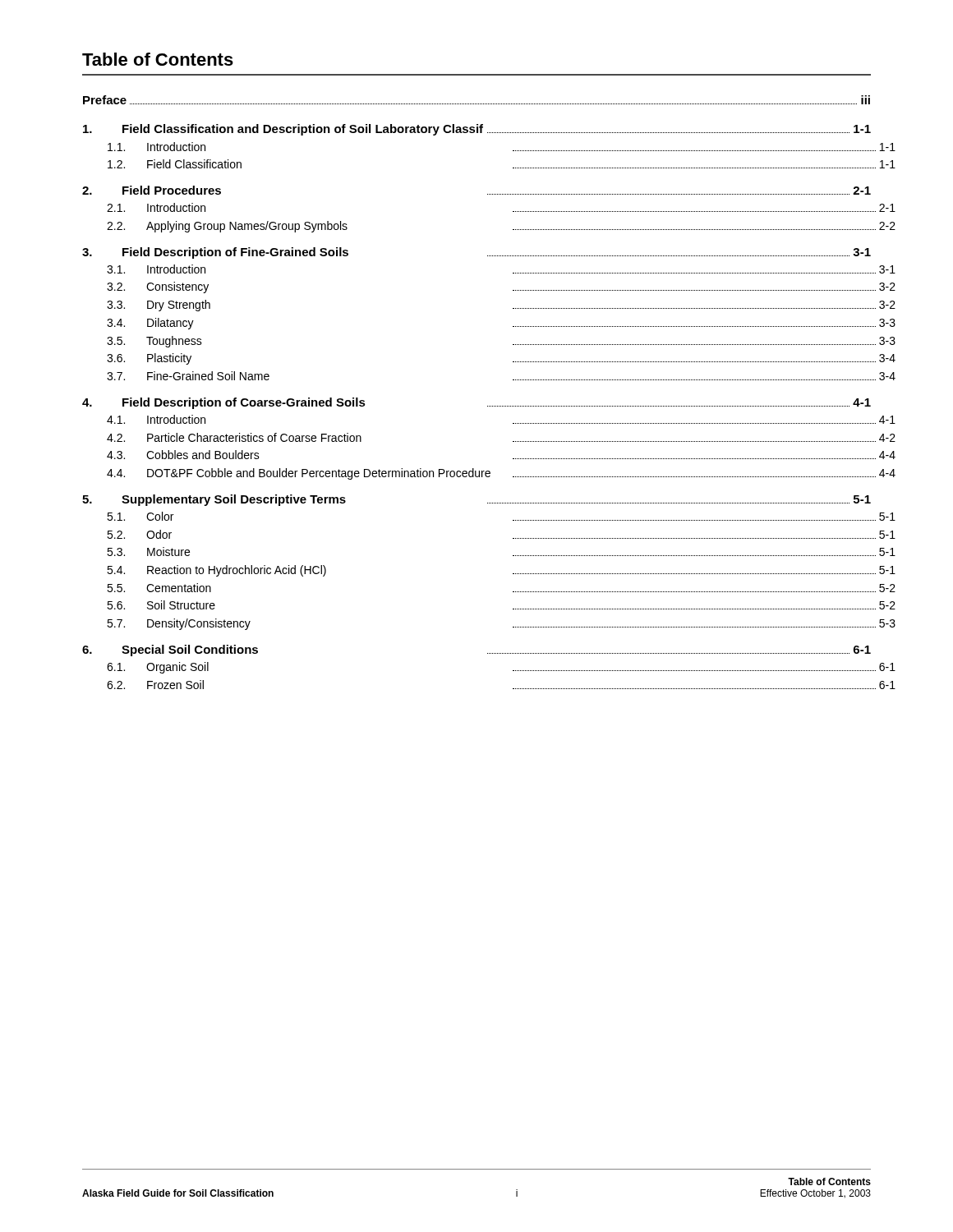
Task: Navigate to the text starting "1. Introduction 1-1"
Action: coord(177,147)
